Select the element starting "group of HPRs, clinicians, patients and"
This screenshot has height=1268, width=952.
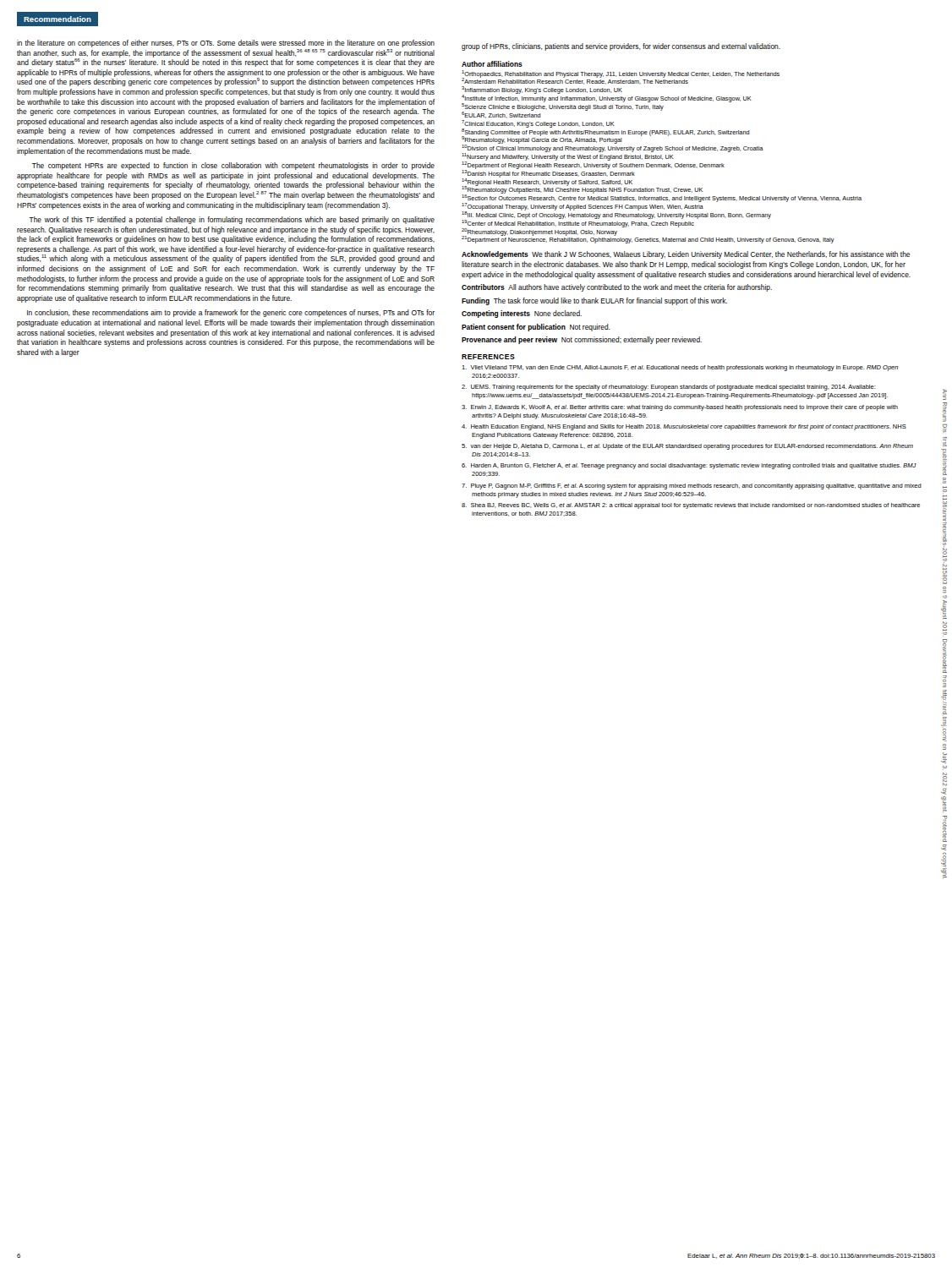tap(621, 46)
